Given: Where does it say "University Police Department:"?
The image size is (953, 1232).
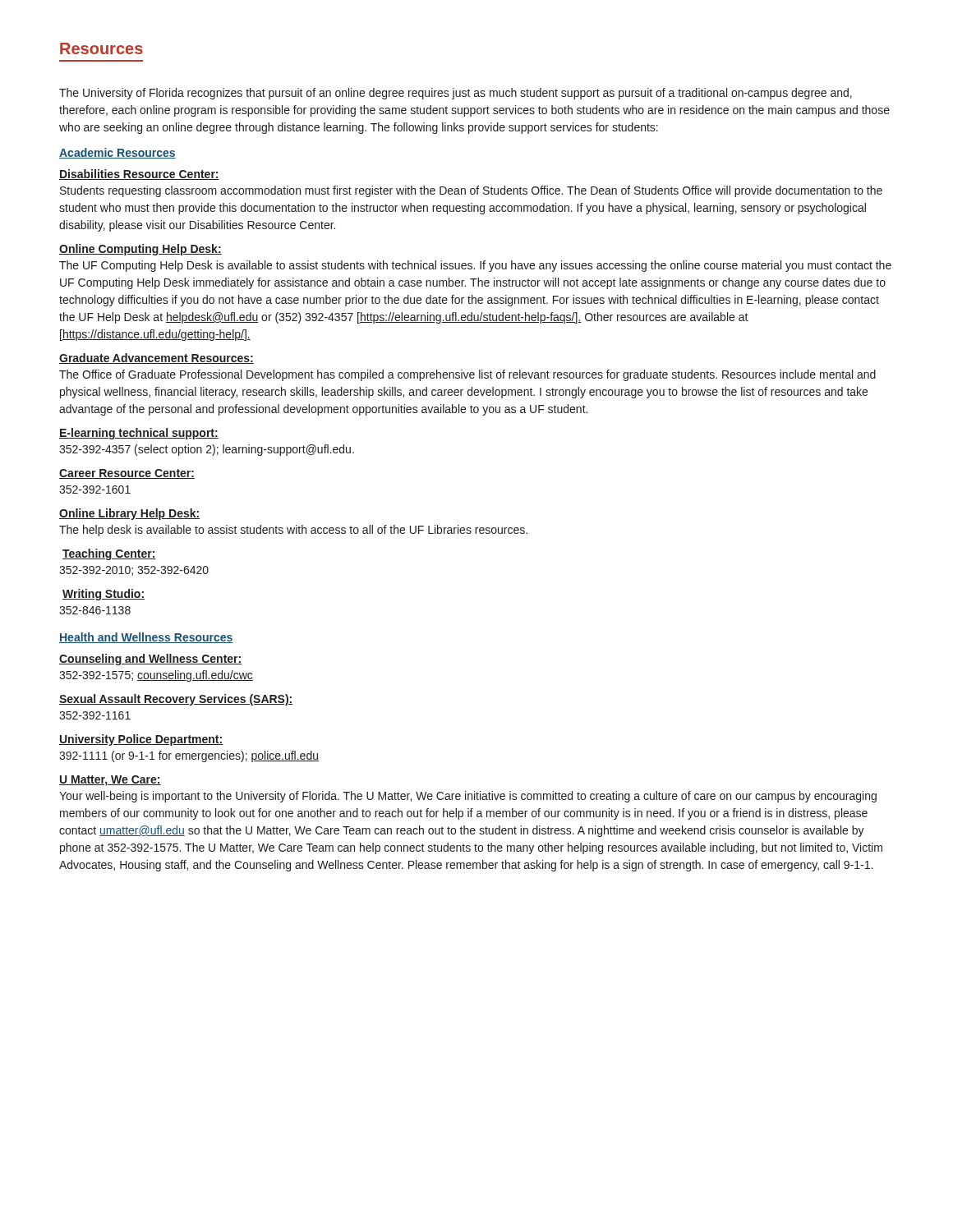Looking at the screenshot, I should [x=141, y=740].
